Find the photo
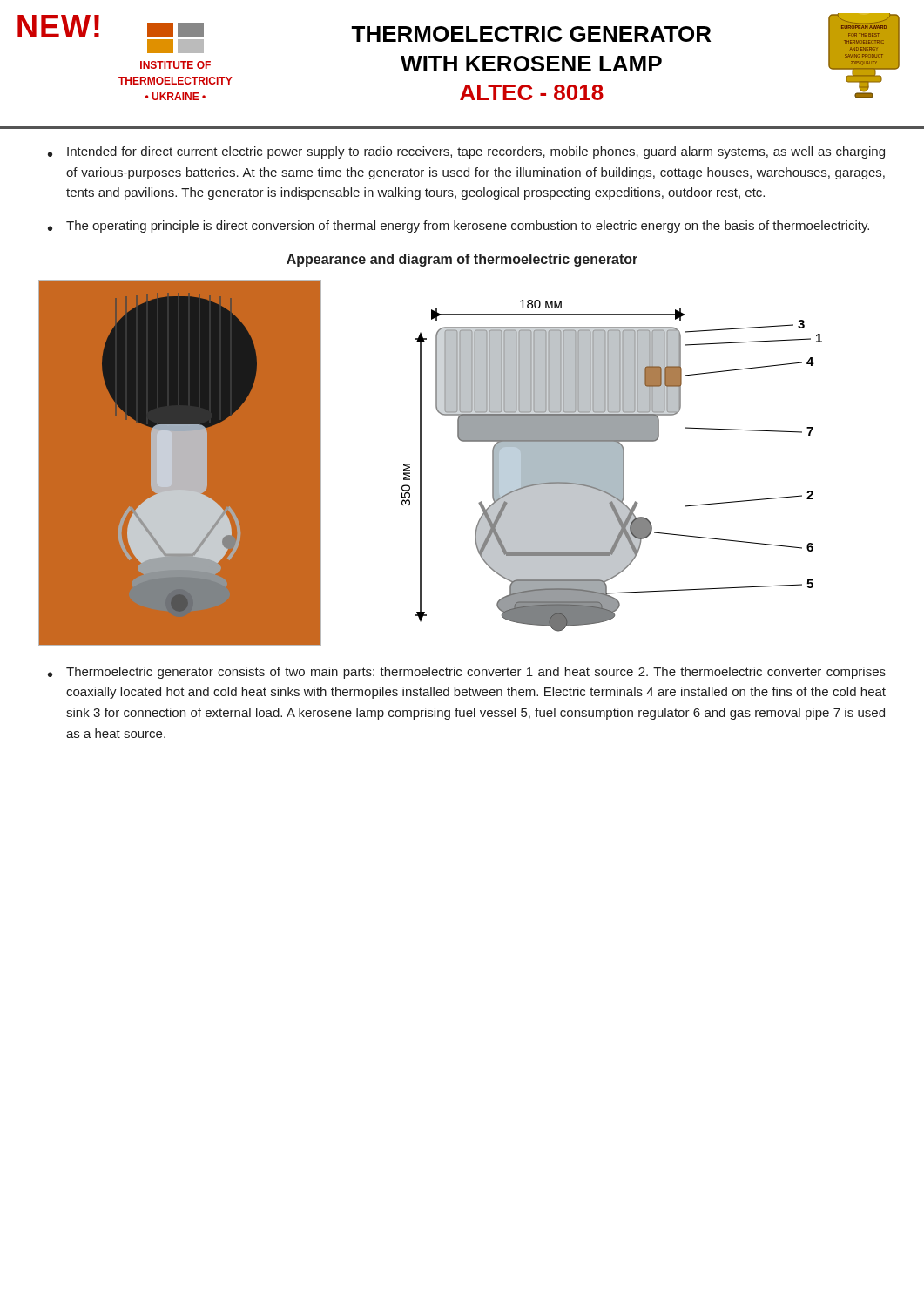Viewport: 924px width, 1307px height. click(180, 462)
